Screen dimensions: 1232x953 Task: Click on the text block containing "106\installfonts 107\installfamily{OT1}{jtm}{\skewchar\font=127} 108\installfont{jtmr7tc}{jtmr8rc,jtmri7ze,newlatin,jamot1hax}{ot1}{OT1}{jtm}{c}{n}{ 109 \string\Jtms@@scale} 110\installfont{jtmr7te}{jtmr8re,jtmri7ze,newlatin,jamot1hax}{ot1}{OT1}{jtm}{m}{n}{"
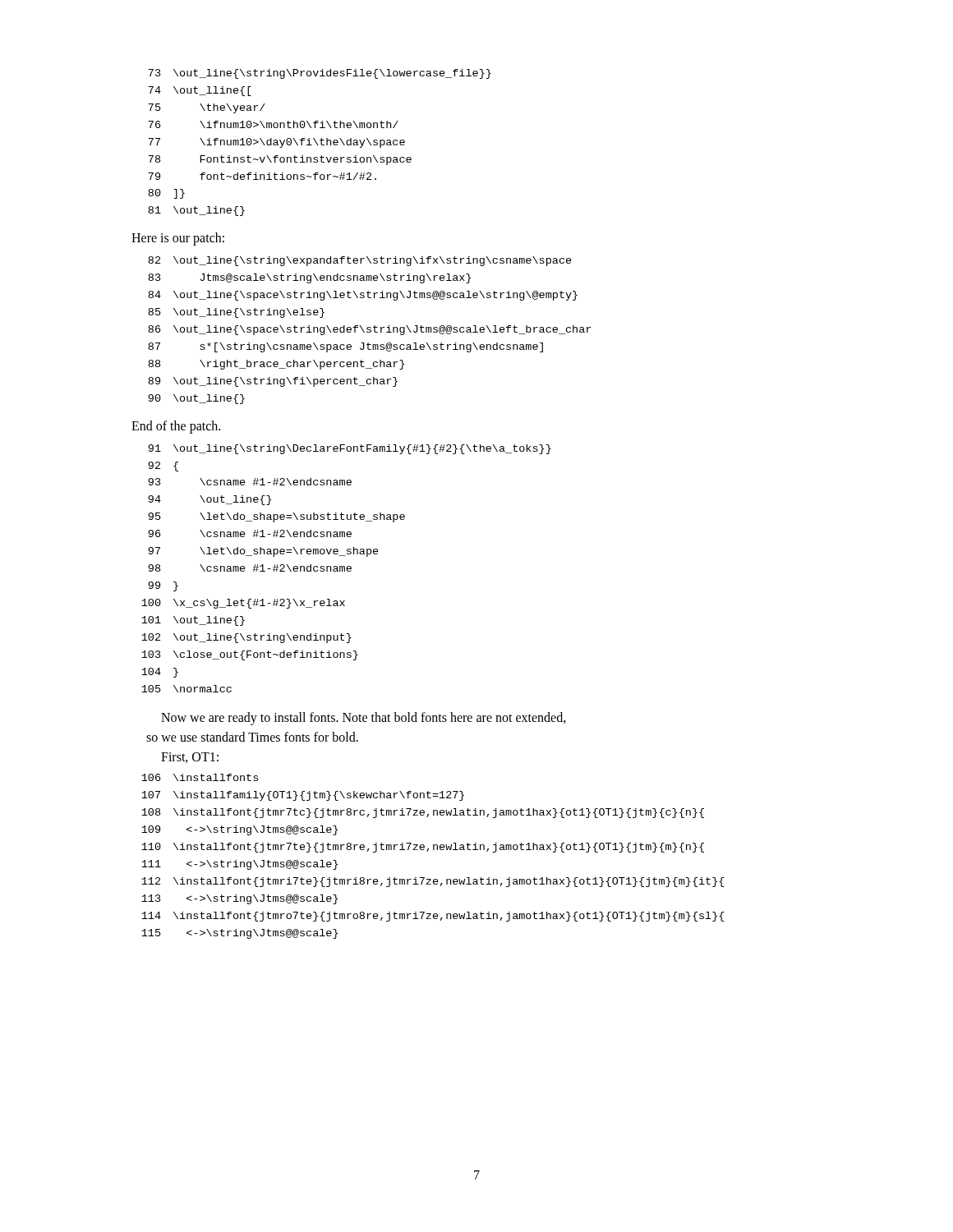(x=476, y=857)
